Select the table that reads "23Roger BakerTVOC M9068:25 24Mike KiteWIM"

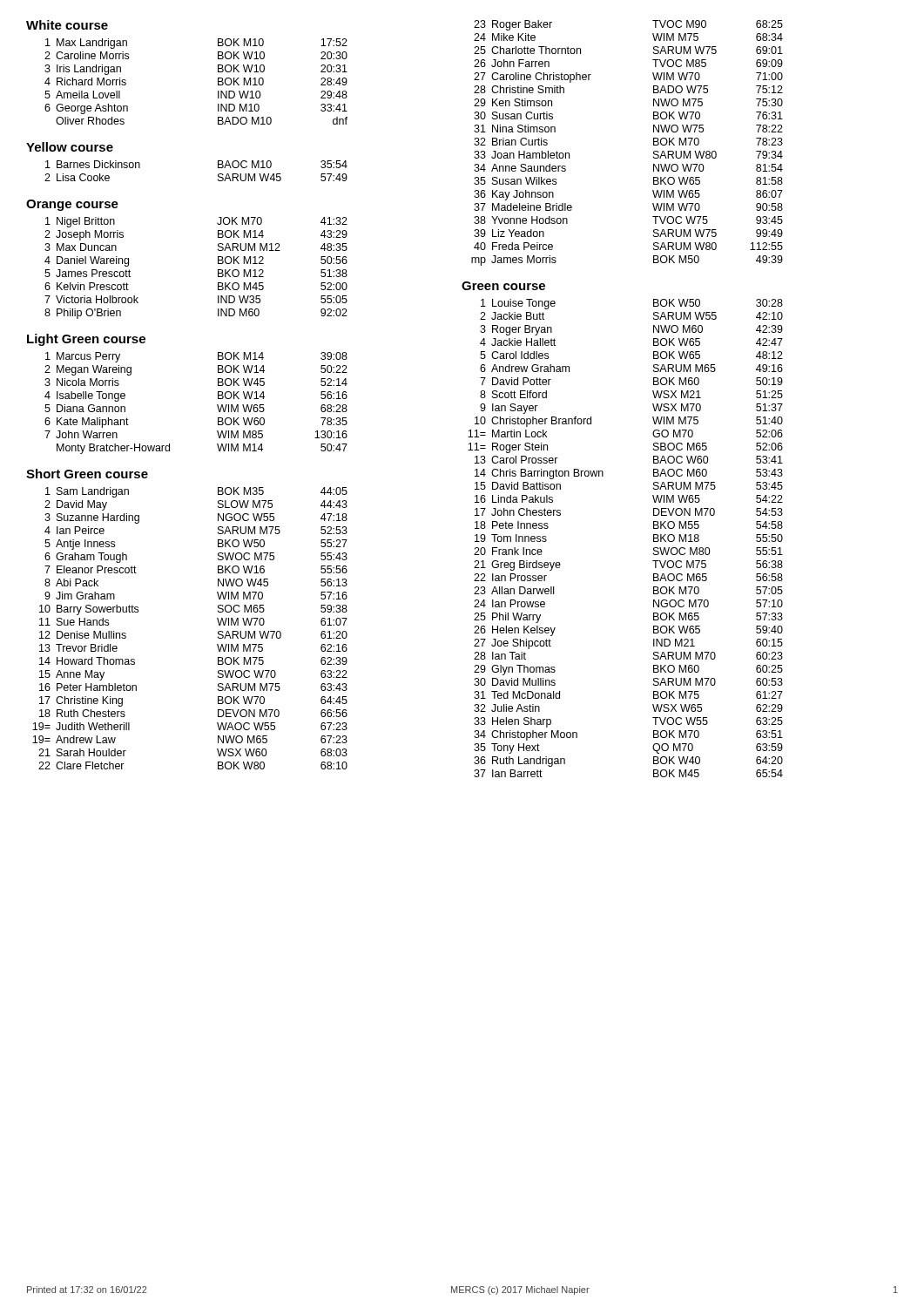coord(679,142)
